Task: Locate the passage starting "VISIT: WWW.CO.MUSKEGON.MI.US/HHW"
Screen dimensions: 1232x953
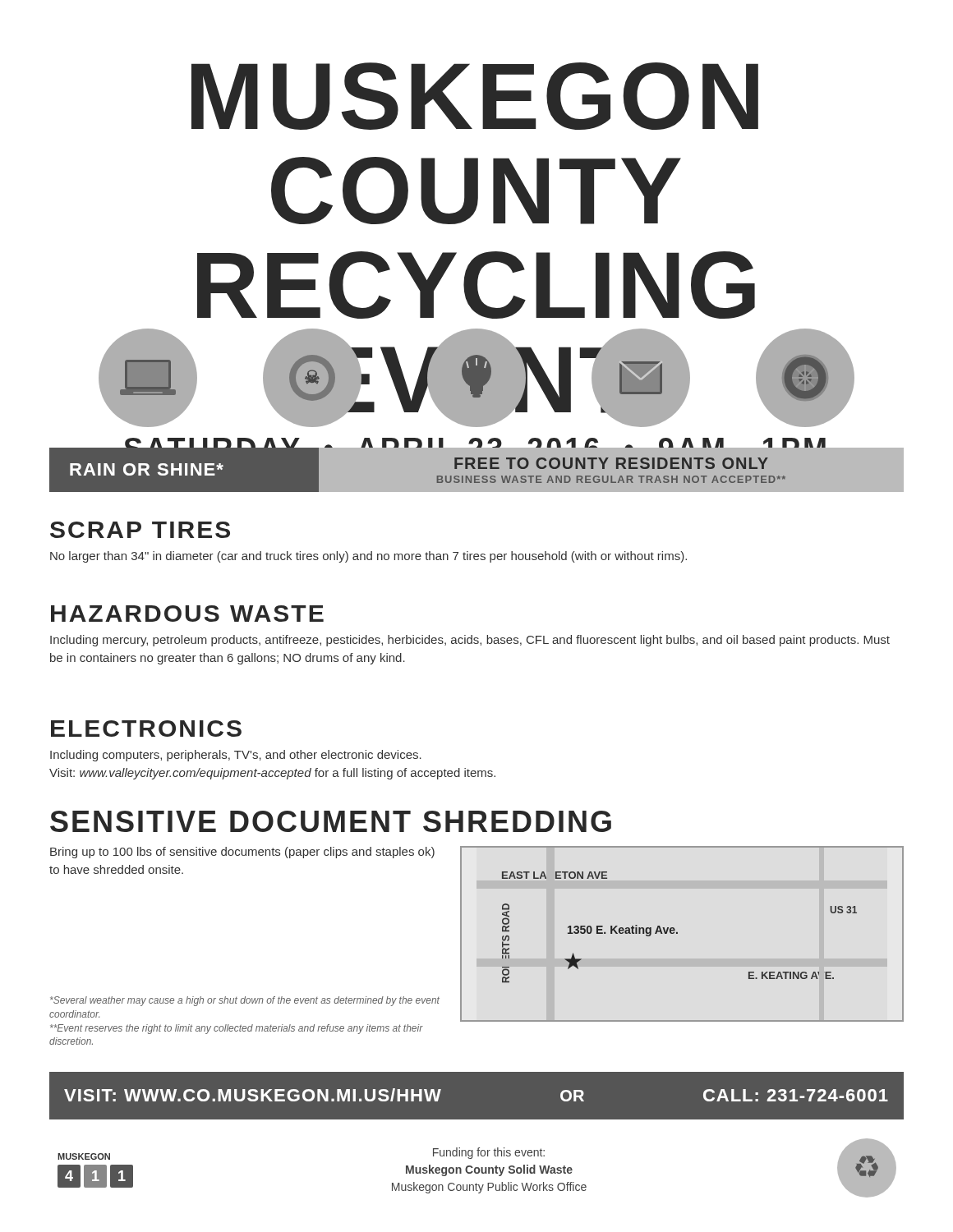Action: (x=253, y=1095)
